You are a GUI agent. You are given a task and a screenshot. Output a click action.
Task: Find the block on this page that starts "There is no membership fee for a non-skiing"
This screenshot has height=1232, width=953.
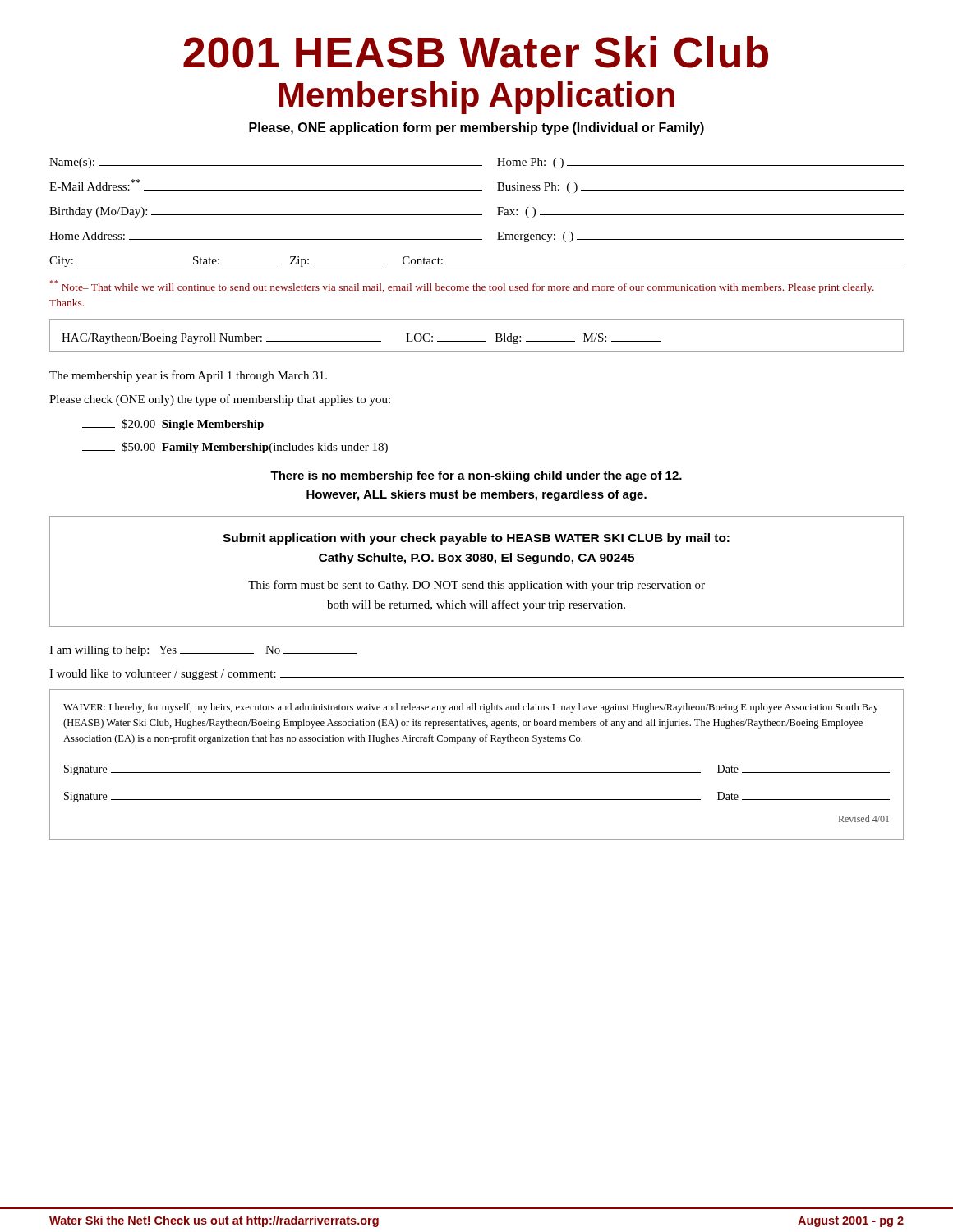(x=476, y=485)
